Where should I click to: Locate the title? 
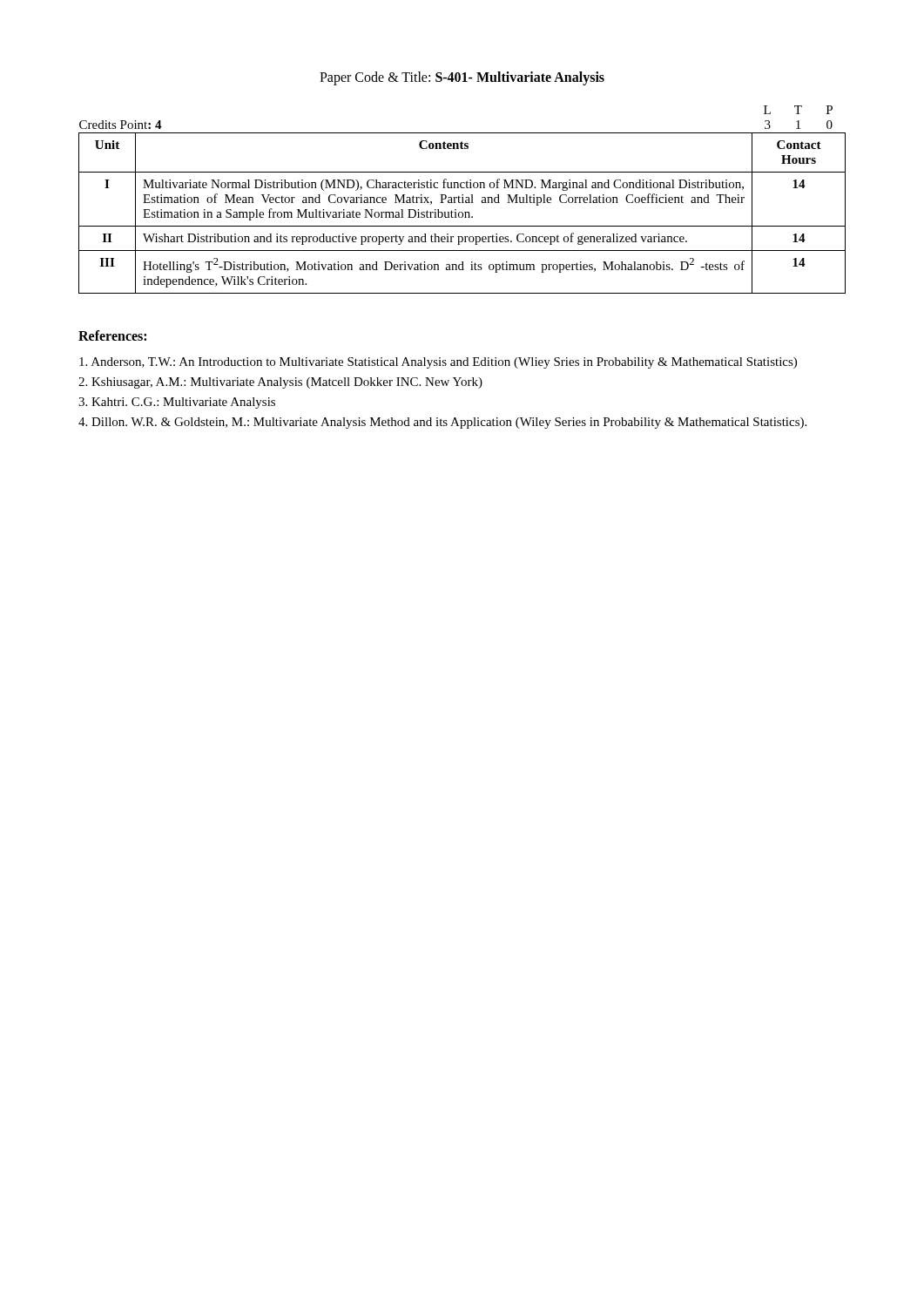(x=462, y=77)
